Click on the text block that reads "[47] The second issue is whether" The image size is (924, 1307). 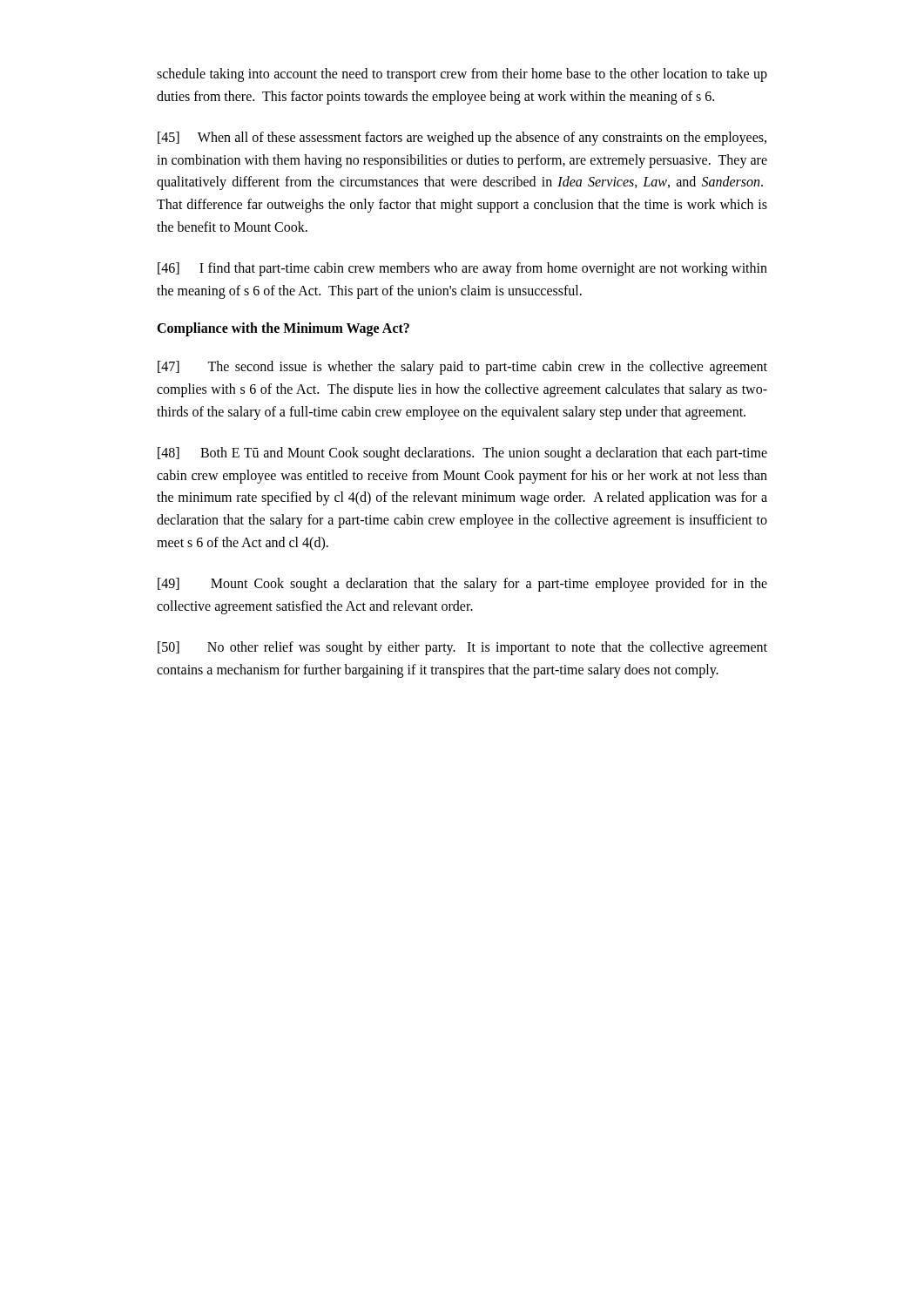[x=462, y=389]
